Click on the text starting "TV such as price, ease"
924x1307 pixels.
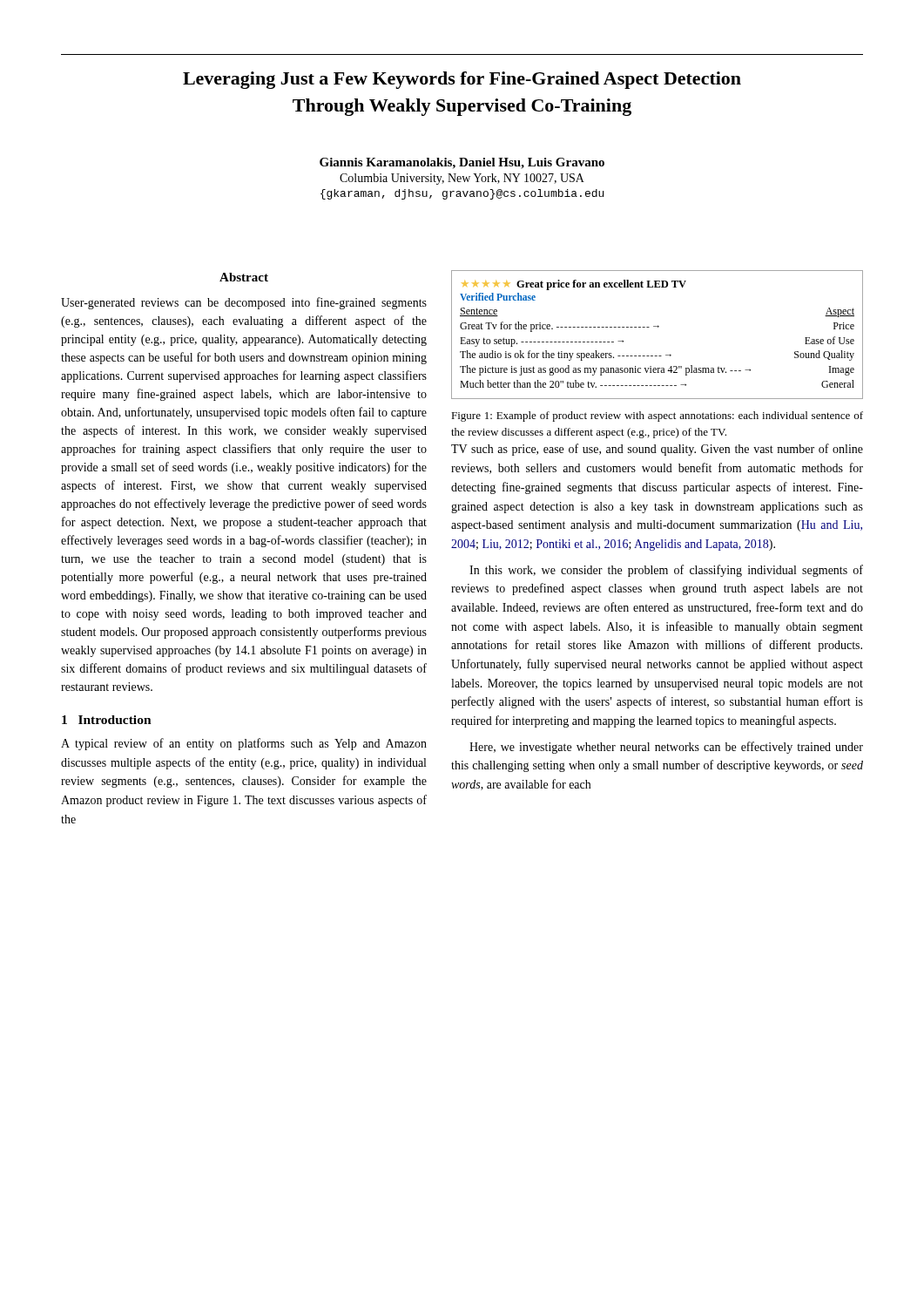(x=657, y=617)
